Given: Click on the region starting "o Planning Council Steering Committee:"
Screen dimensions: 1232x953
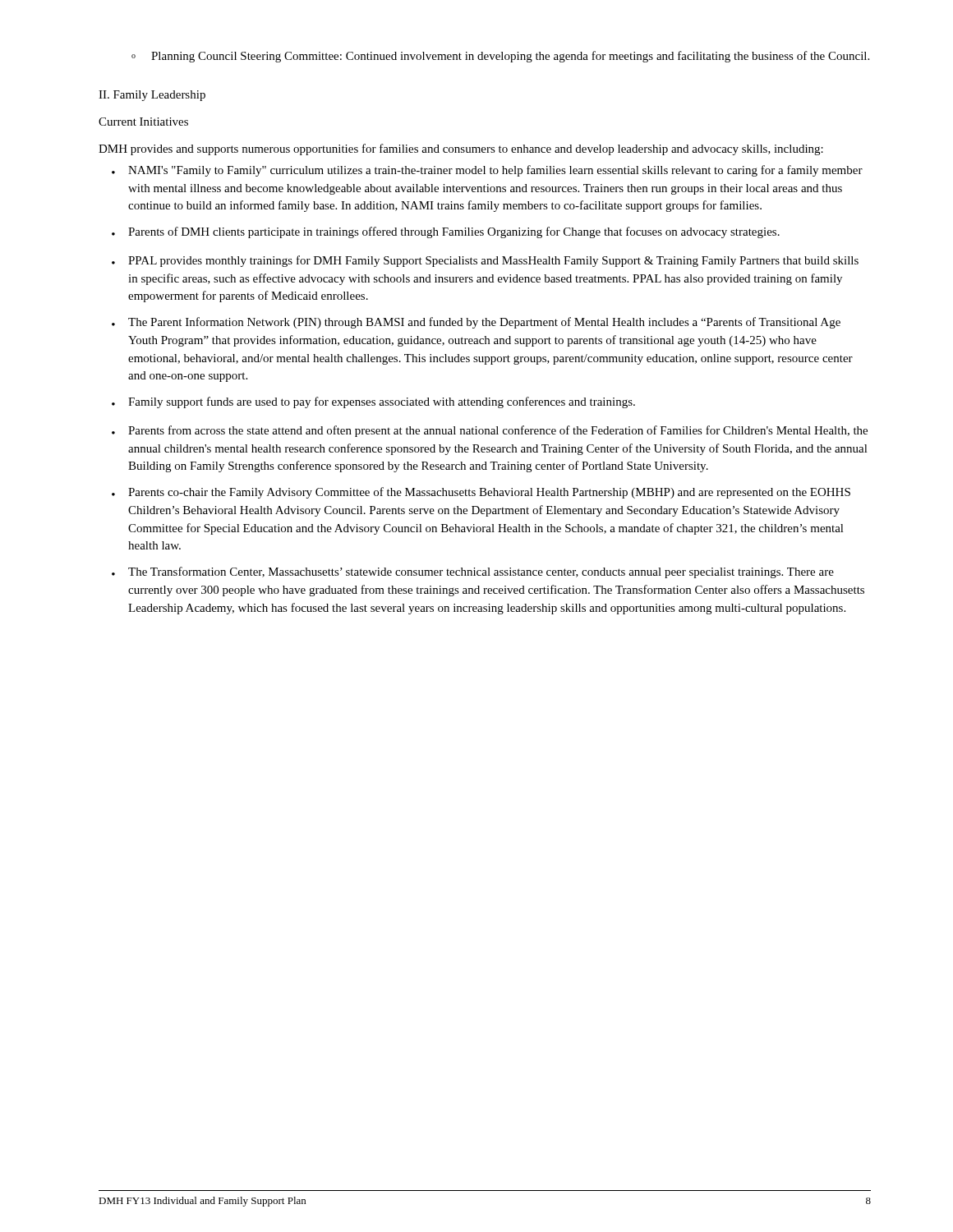Looking at the screenshot, I should point(501,56).
